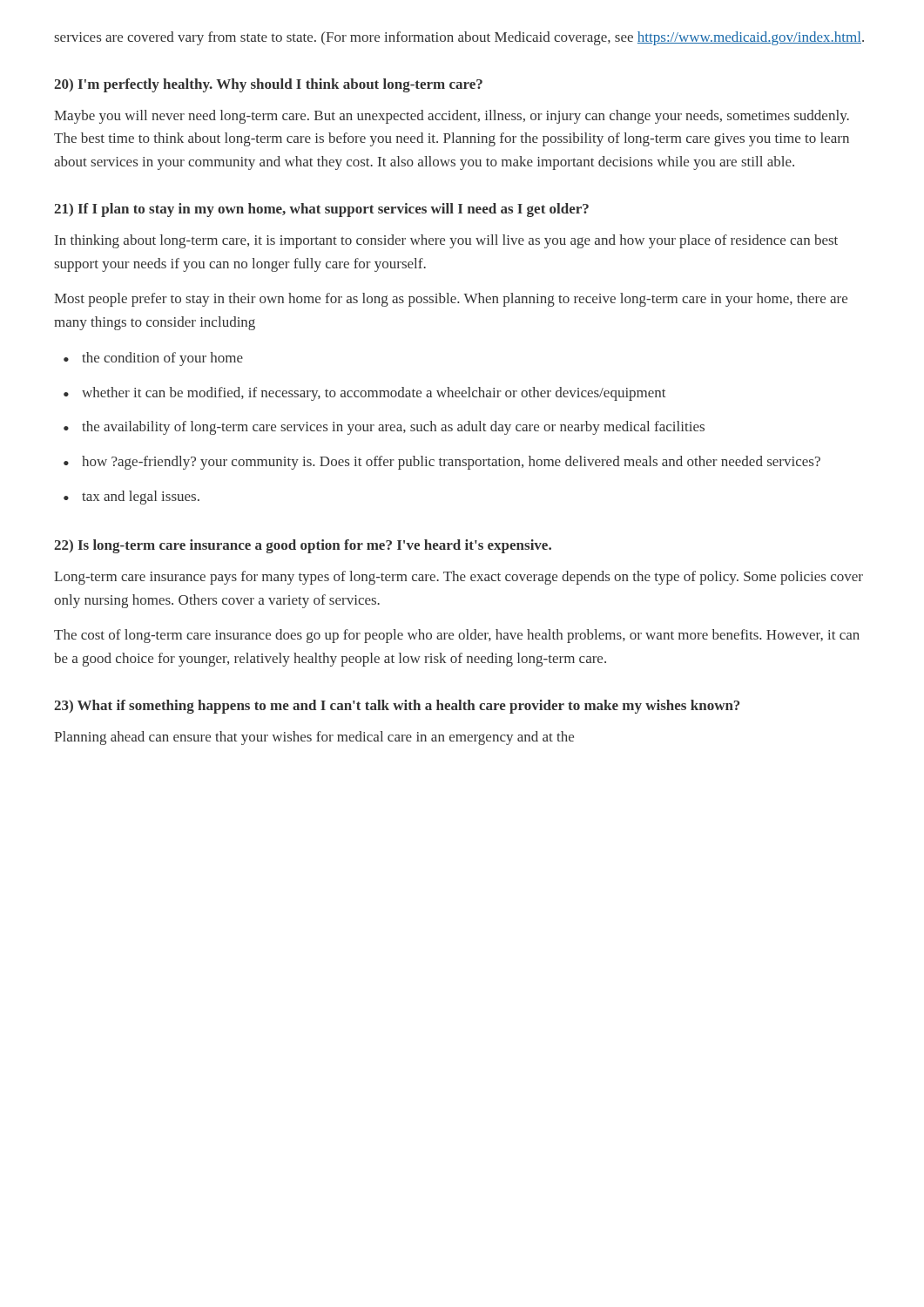The height and width of the screenshot is (1307, 924).
Task: Point to the text block starting "Maybe you will never need long-term"
Action: pyautogui.click(x=452, y=138)
